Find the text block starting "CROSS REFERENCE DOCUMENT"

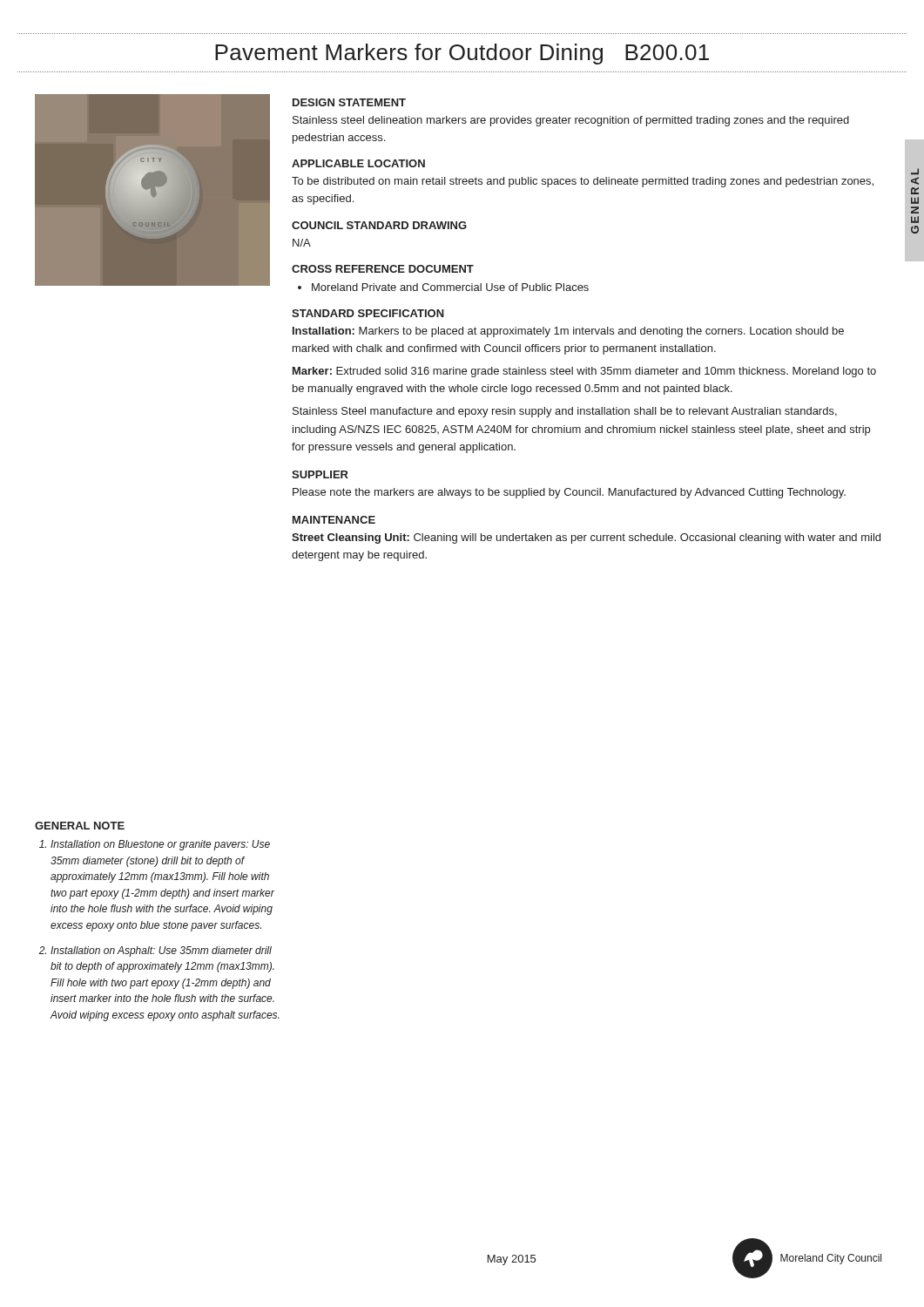383,269
